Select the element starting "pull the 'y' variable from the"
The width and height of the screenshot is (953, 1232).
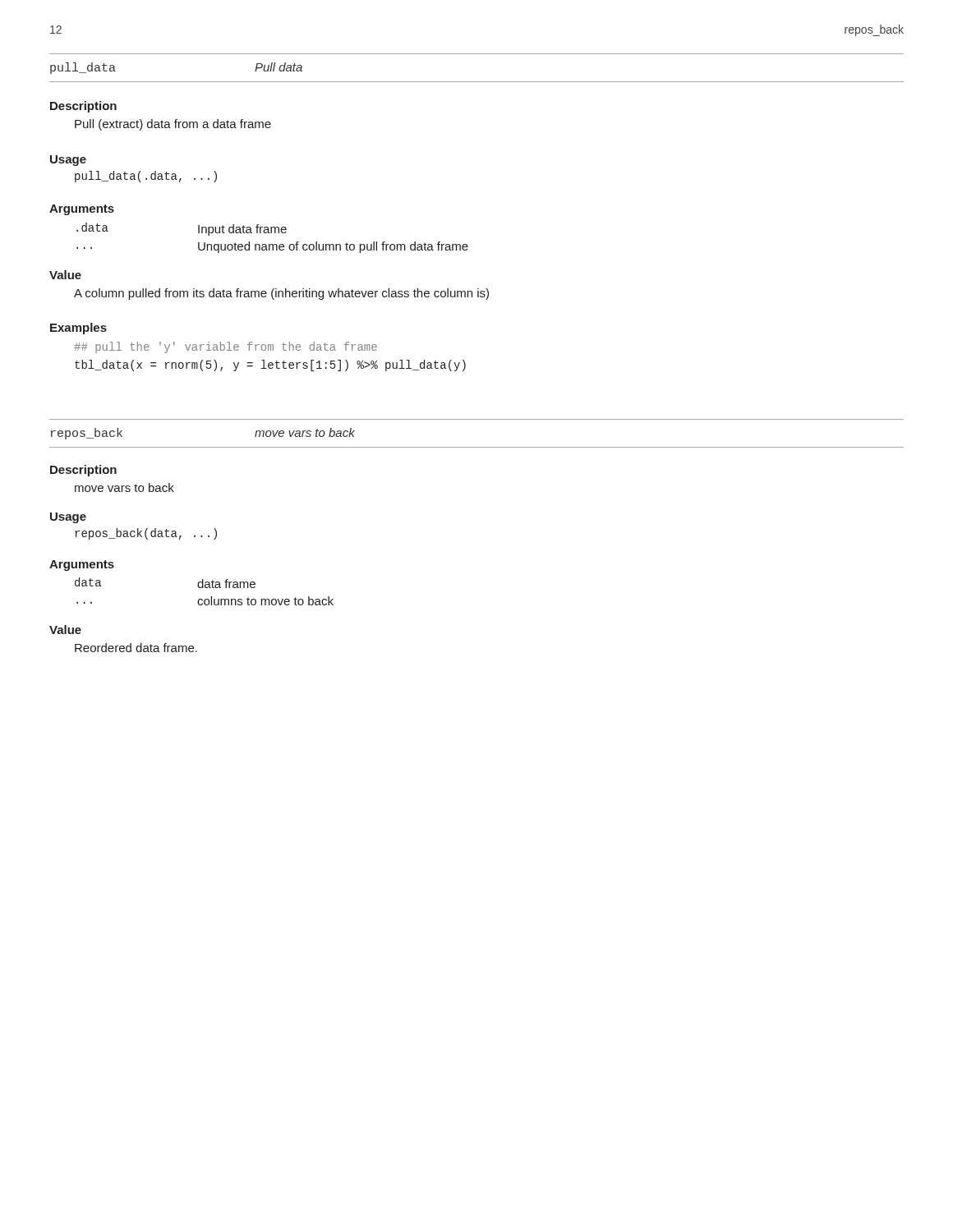click(x=226, y=347)
